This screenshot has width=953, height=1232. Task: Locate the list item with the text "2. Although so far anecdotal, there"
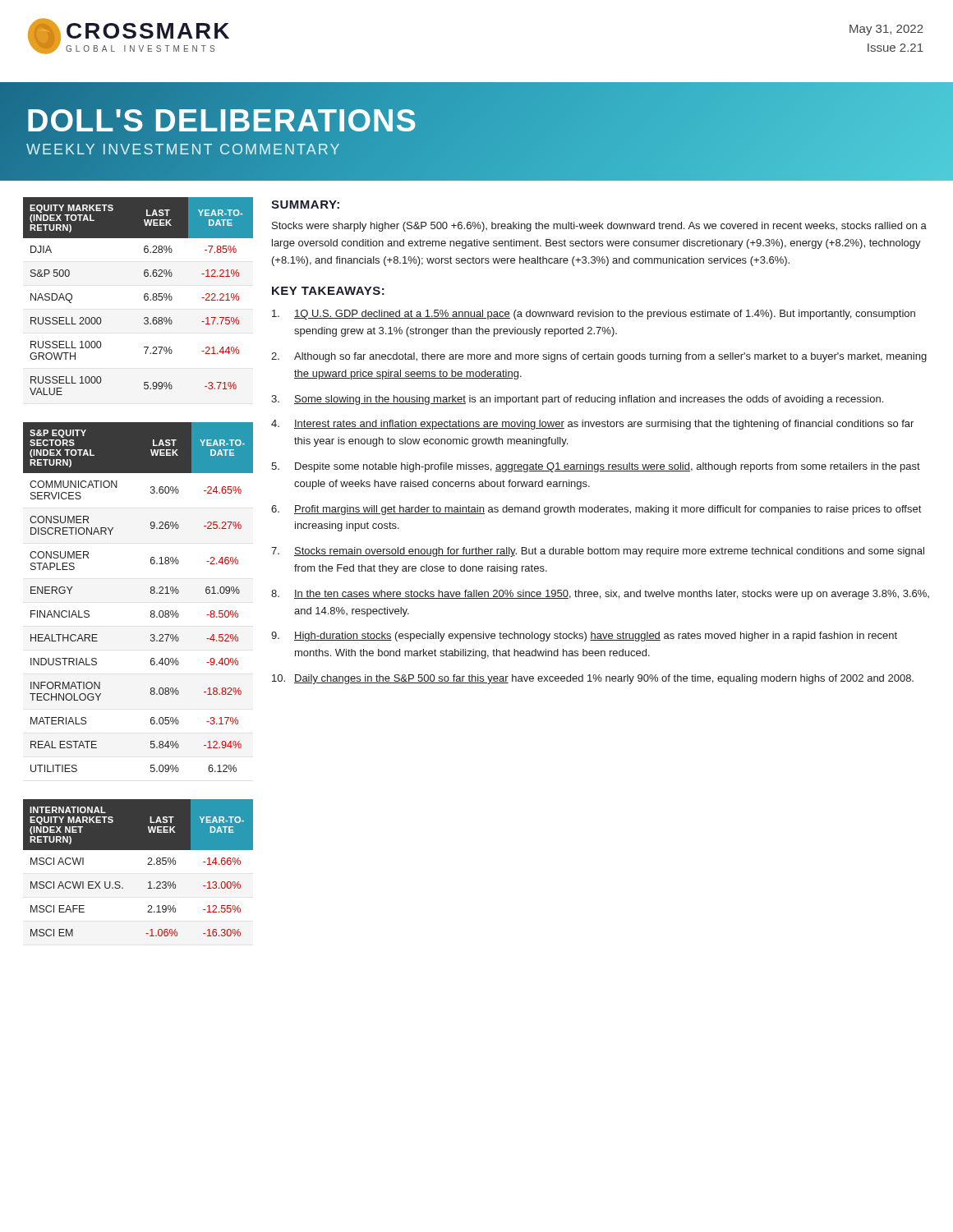coord(601,365)
